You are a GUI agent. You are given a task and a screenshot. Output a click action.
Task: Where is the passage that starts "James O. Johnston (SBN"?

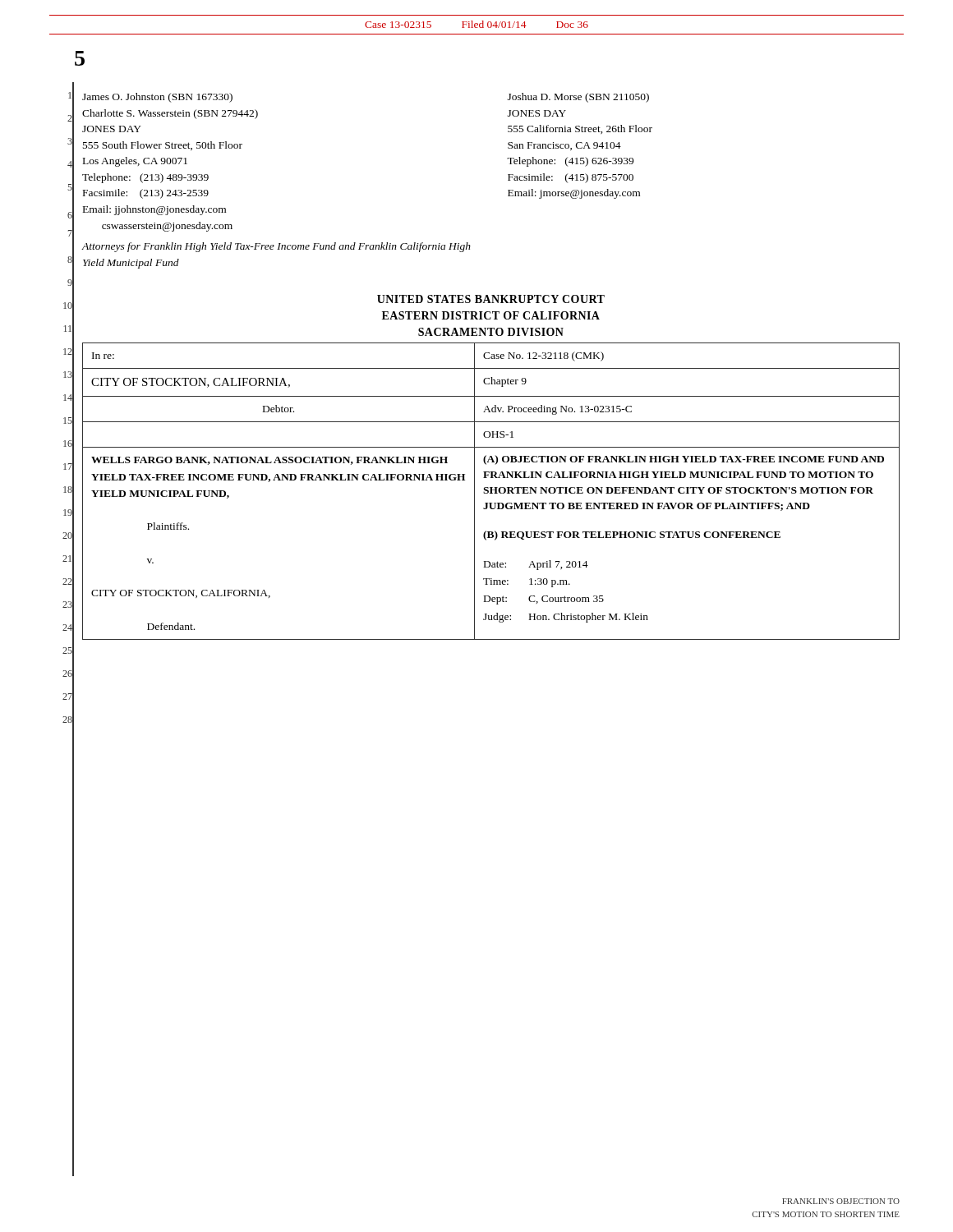[x=159, y=97]
